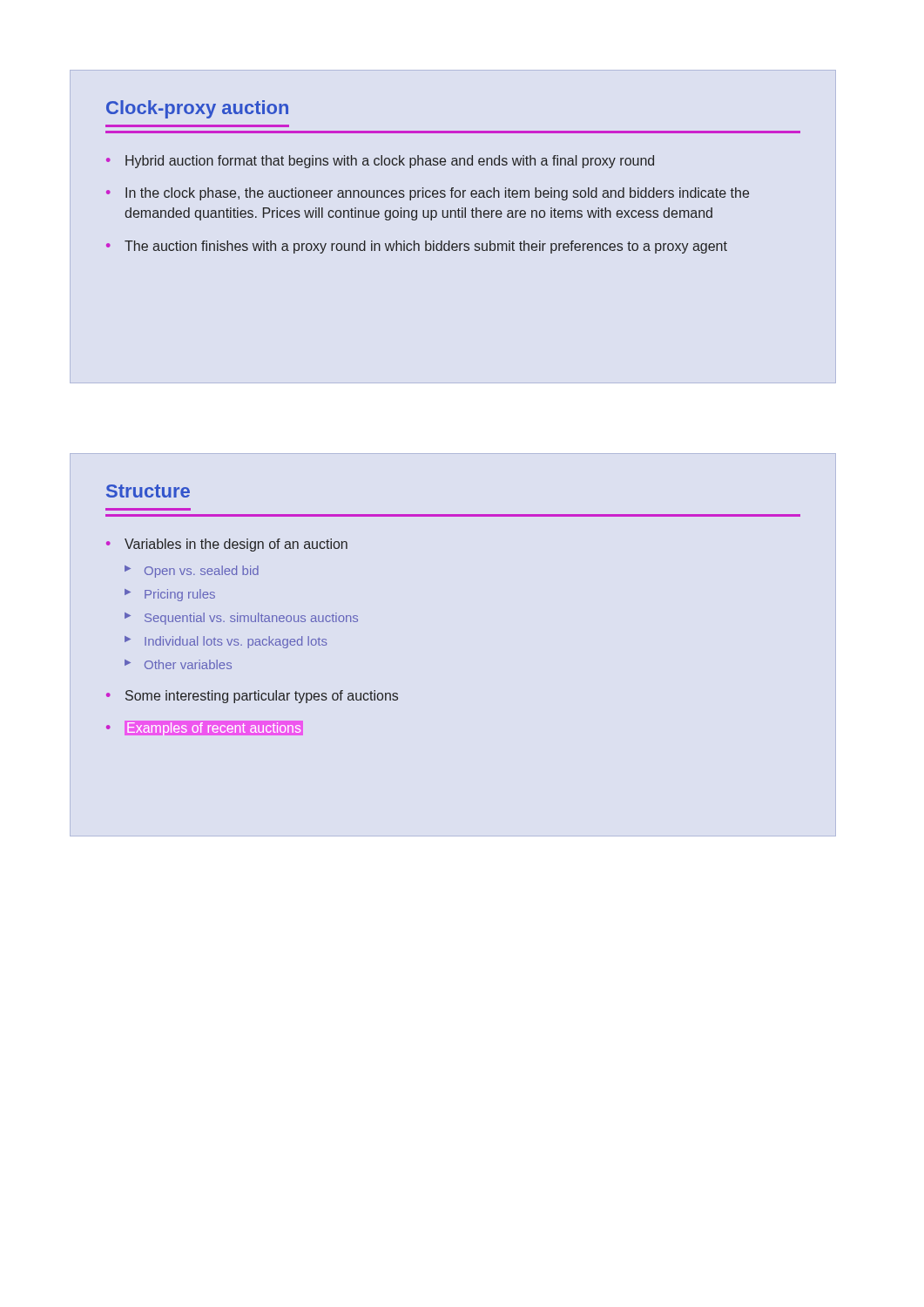
Task: Find the list item with the text "Pricing rules"
Action: [180, 594]
